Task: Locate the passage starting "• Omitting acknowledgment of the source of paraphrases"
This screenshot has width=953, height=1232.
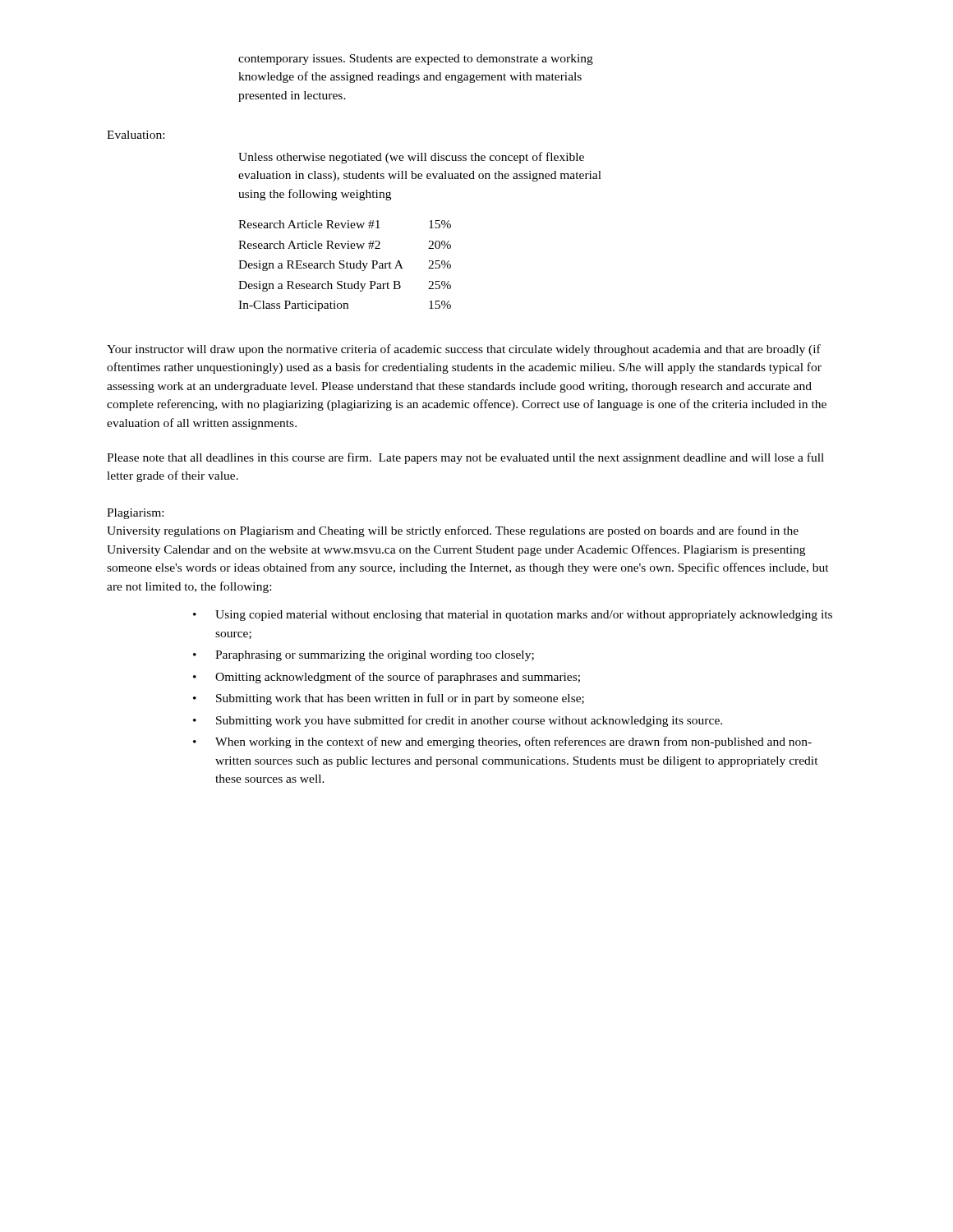Action: pyautogui.click(x=518, y=677)
